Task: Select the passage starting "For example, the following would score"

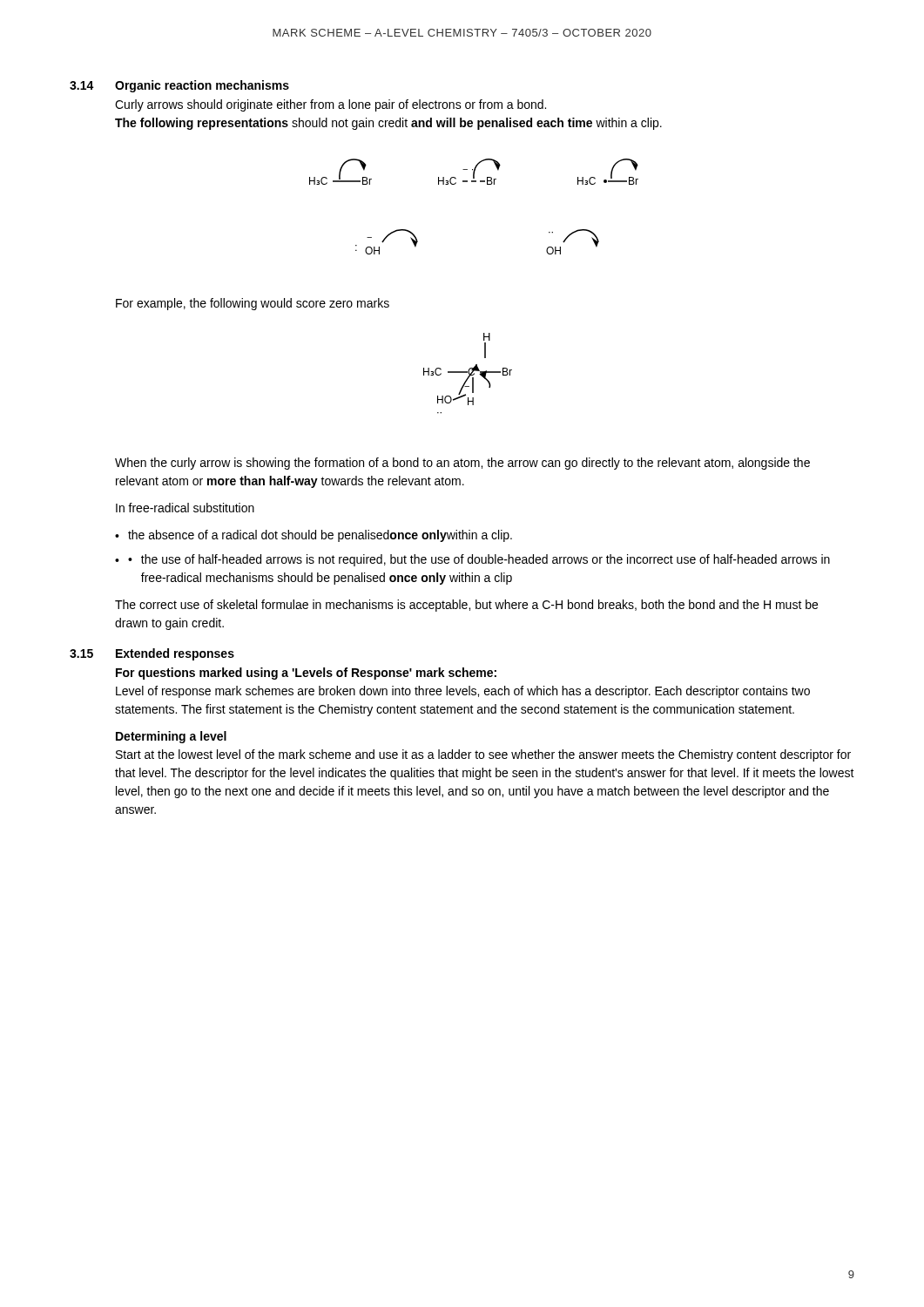Action: (x=252, y=303)
